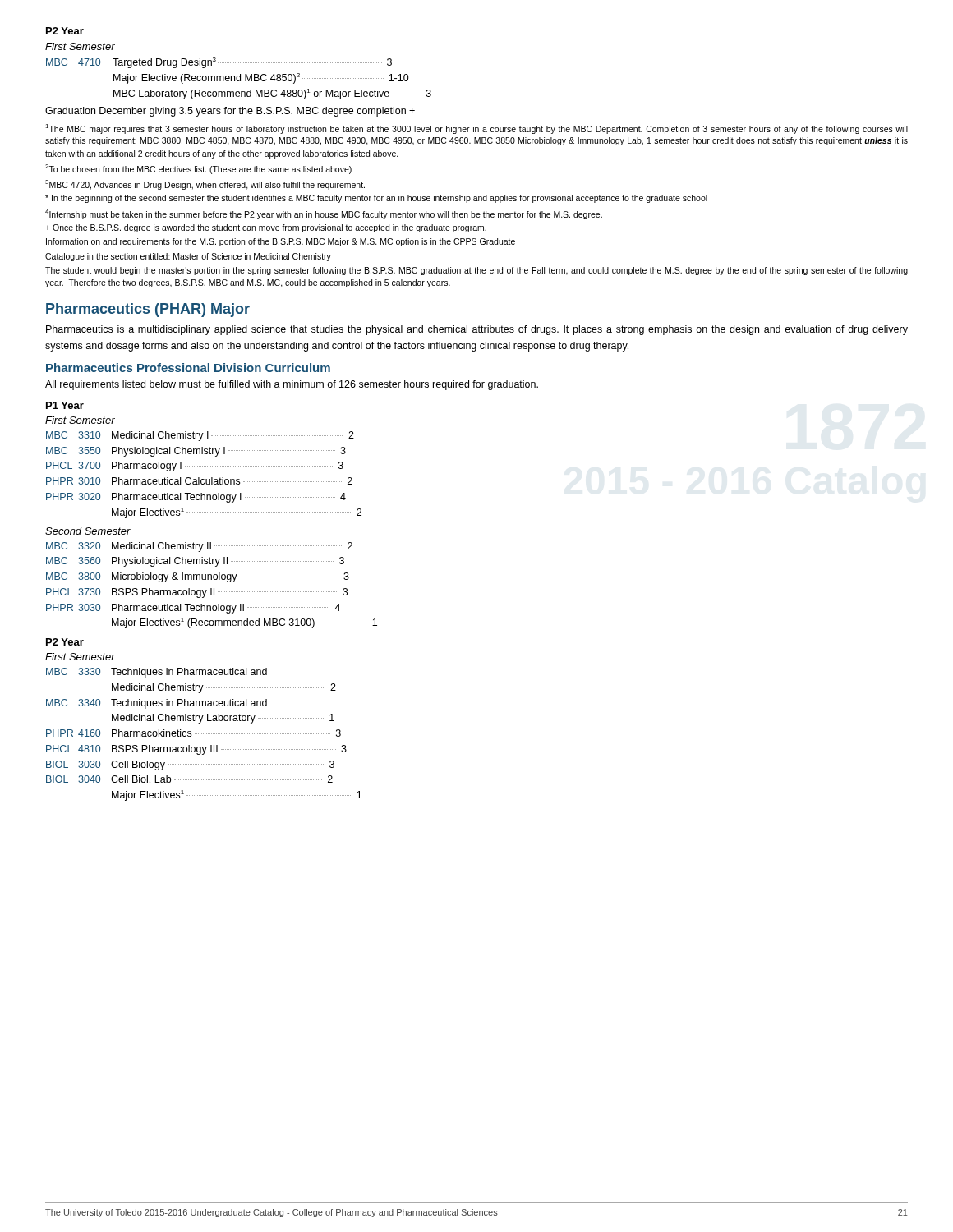This screenshot has height=1232, width=953.
Task: Locate the element starting "3MBC 4720, Advances in Drug Design,"
Action: (x=205, y=183)
